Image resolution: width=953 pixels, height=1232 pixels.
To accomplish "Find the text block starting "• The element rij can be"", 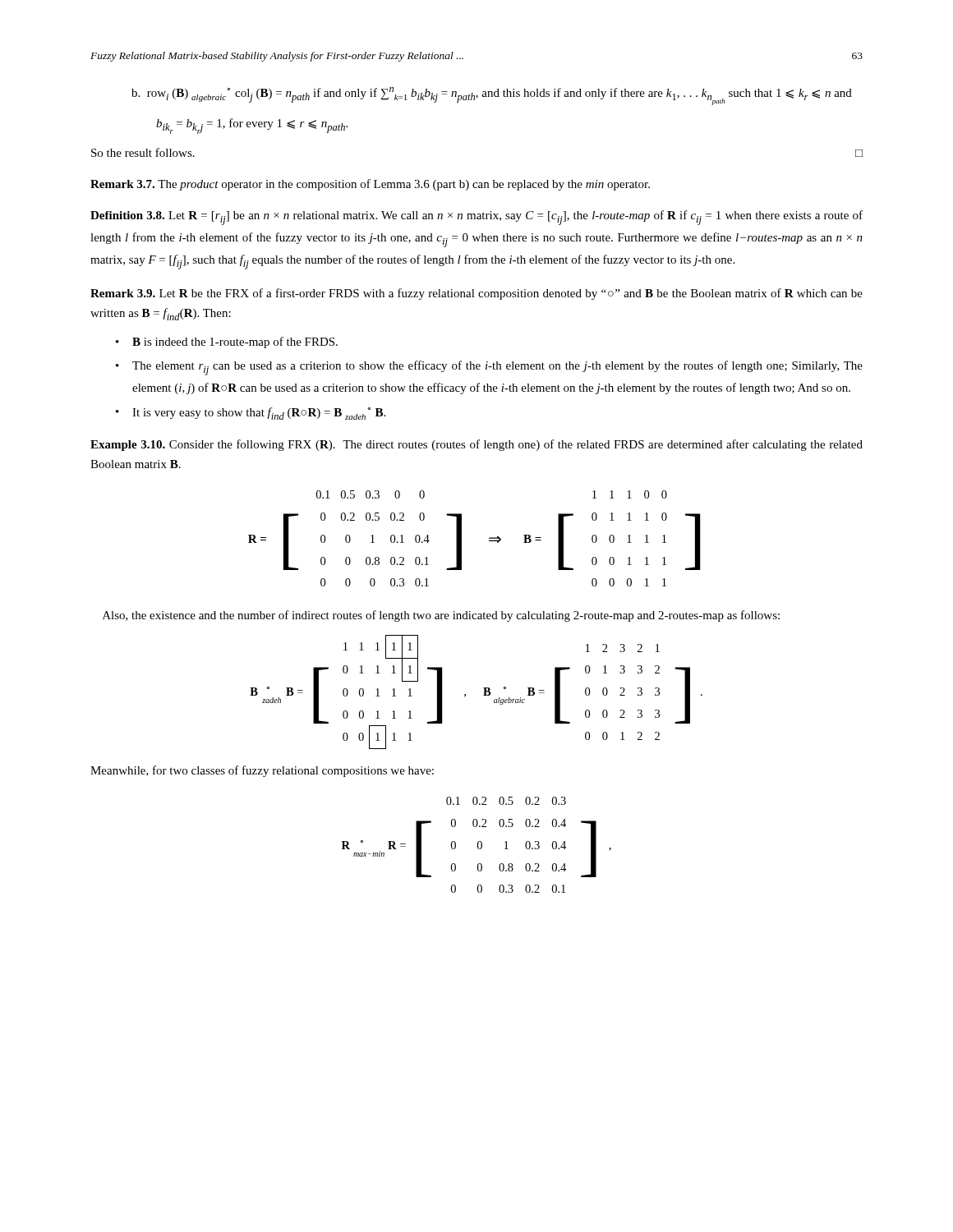I will point(489,377).
